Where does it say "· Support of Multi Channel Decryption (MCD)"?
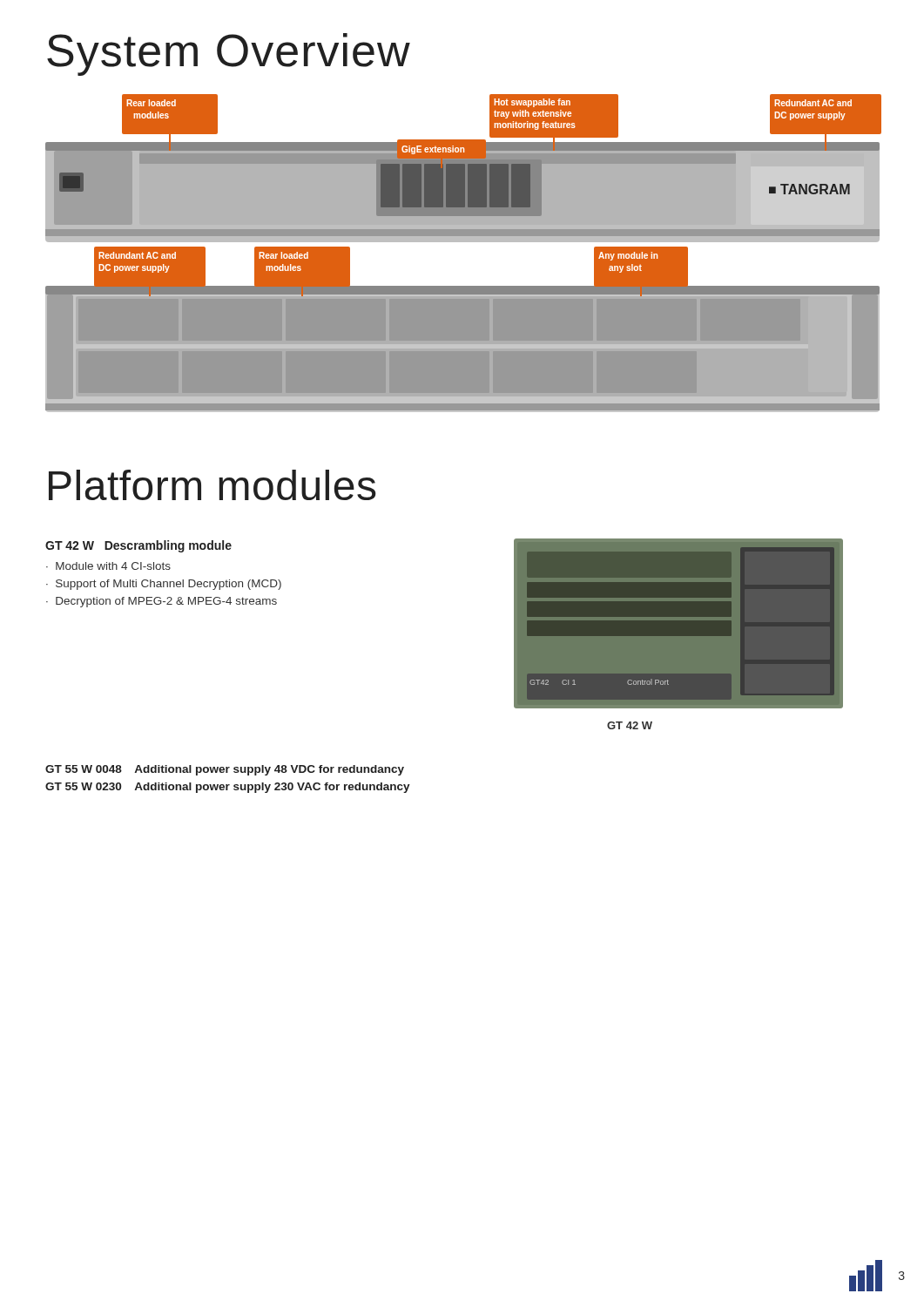 [x=164, y=583]
